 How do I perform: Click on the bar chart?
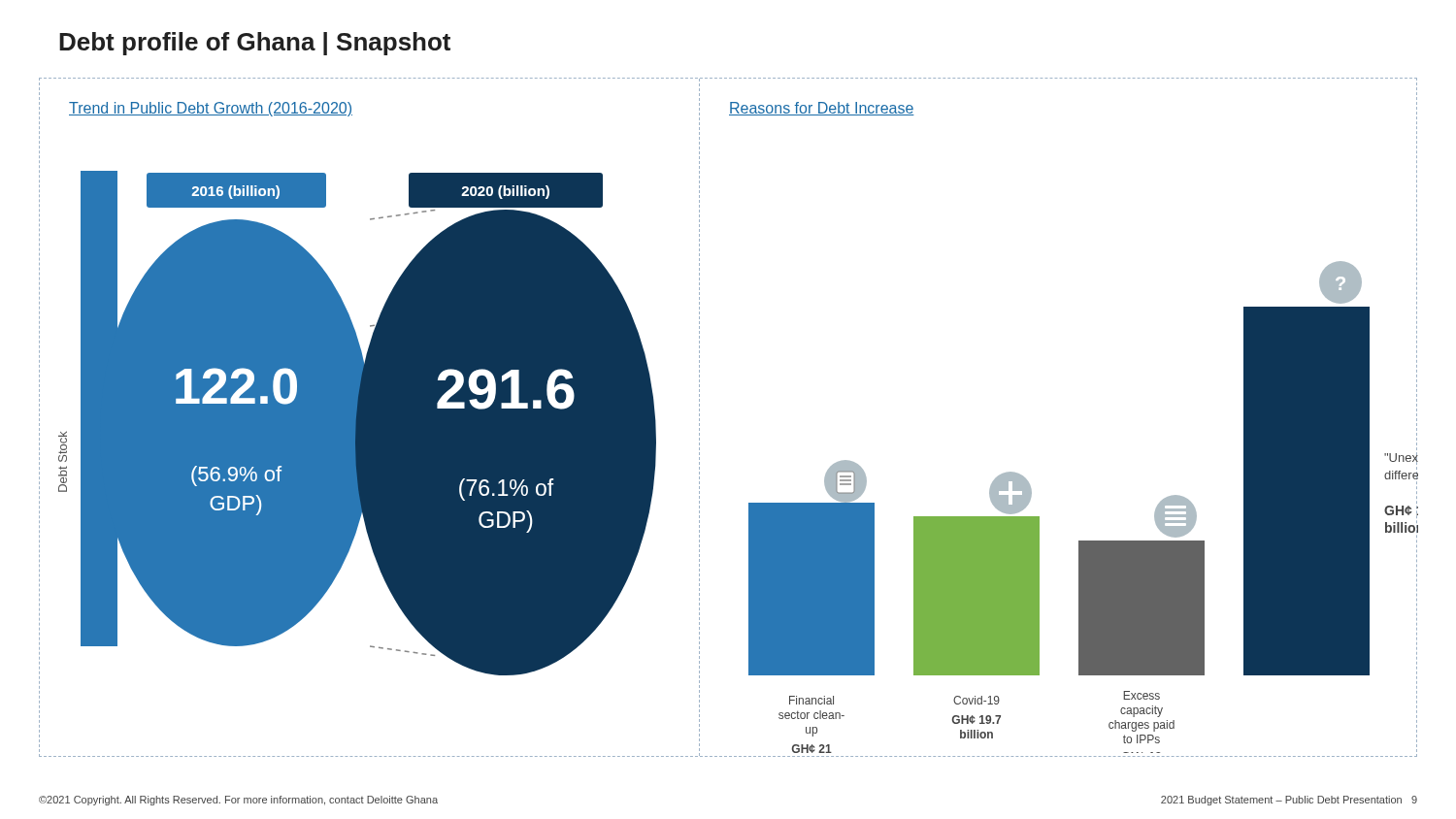(x=1058, y=417)
